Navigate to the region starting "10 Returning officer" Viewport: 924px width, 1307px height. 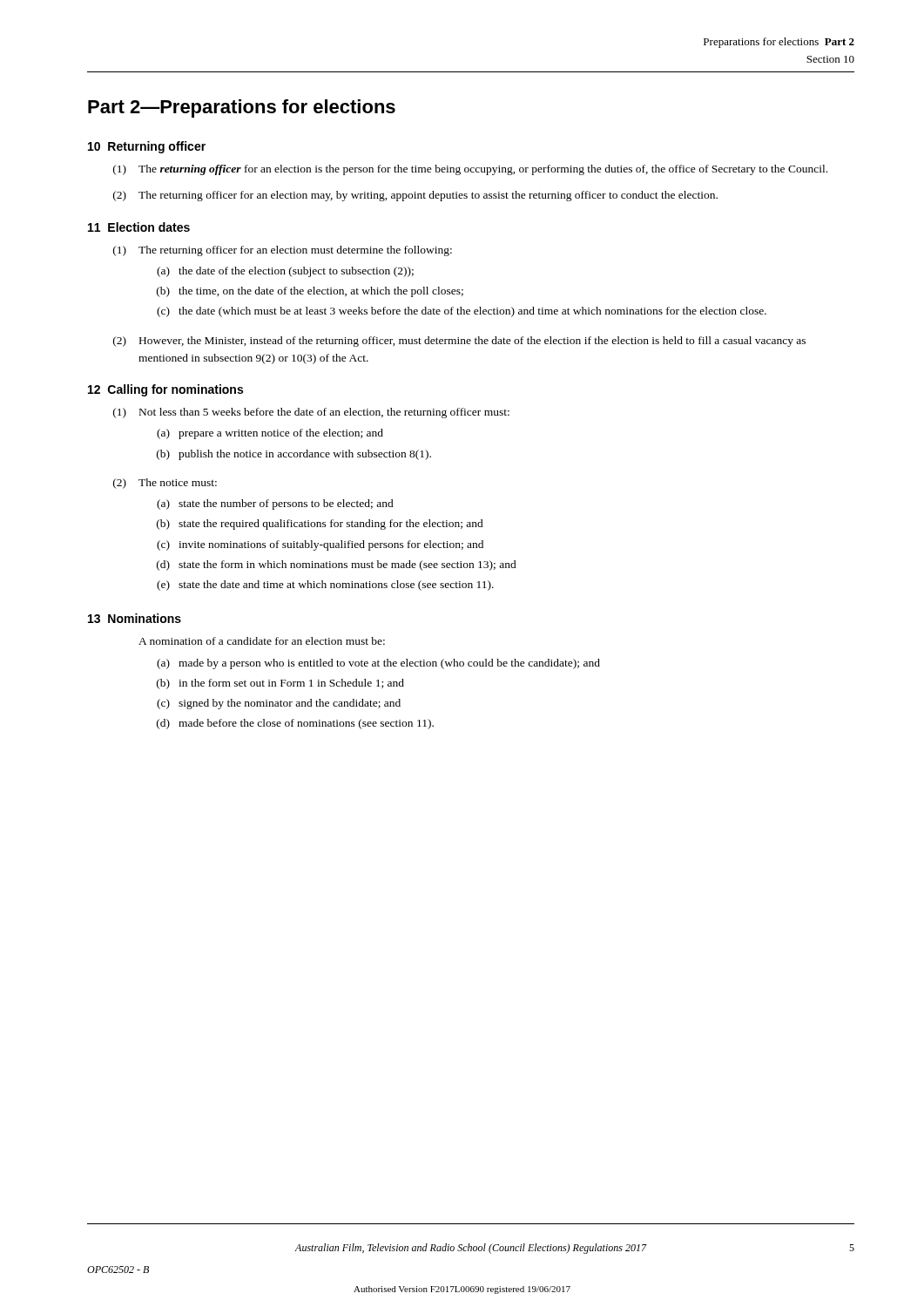pos(146,146)
